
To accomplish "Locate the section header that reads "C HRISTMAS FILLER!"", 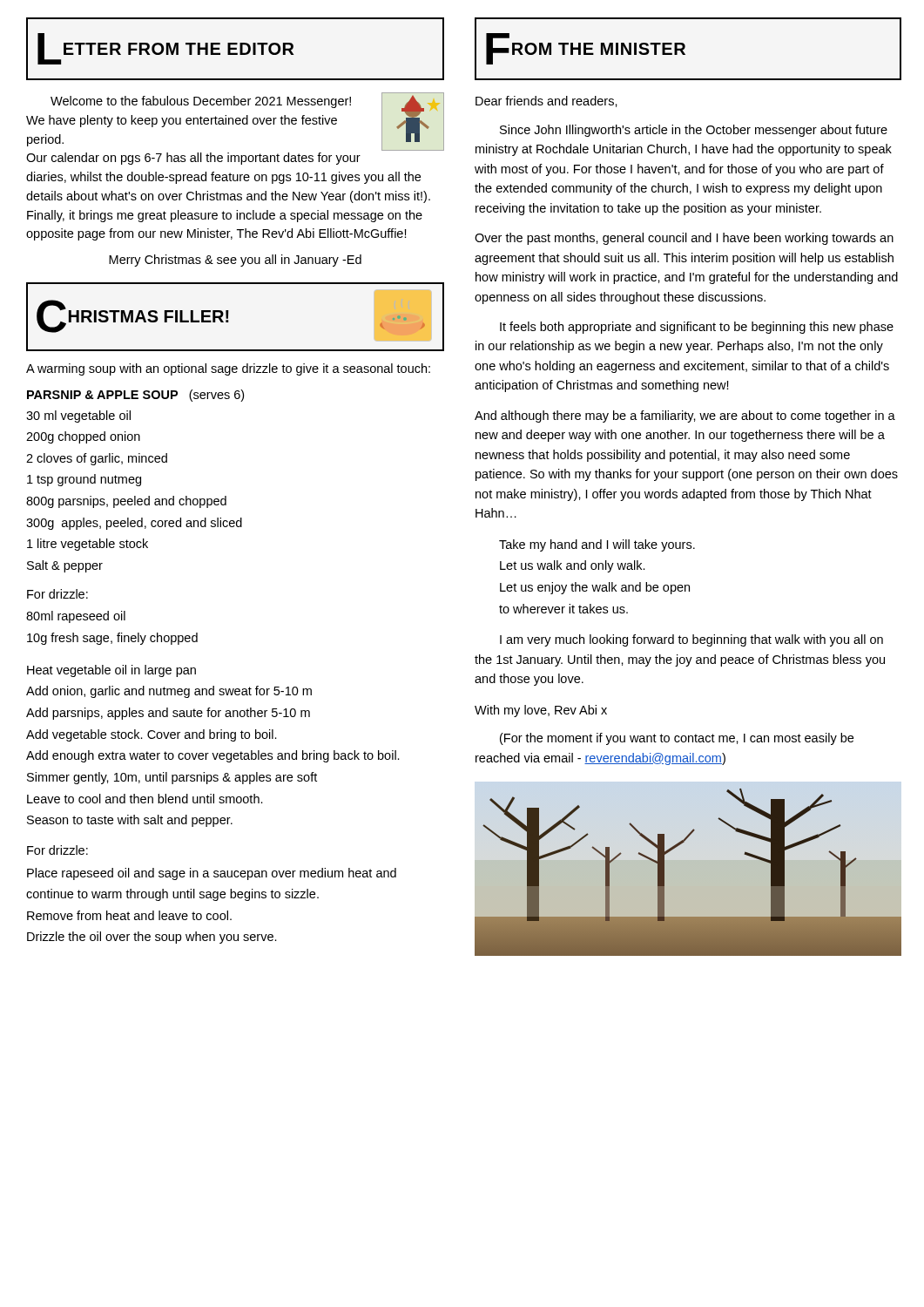I will point(233,317).
